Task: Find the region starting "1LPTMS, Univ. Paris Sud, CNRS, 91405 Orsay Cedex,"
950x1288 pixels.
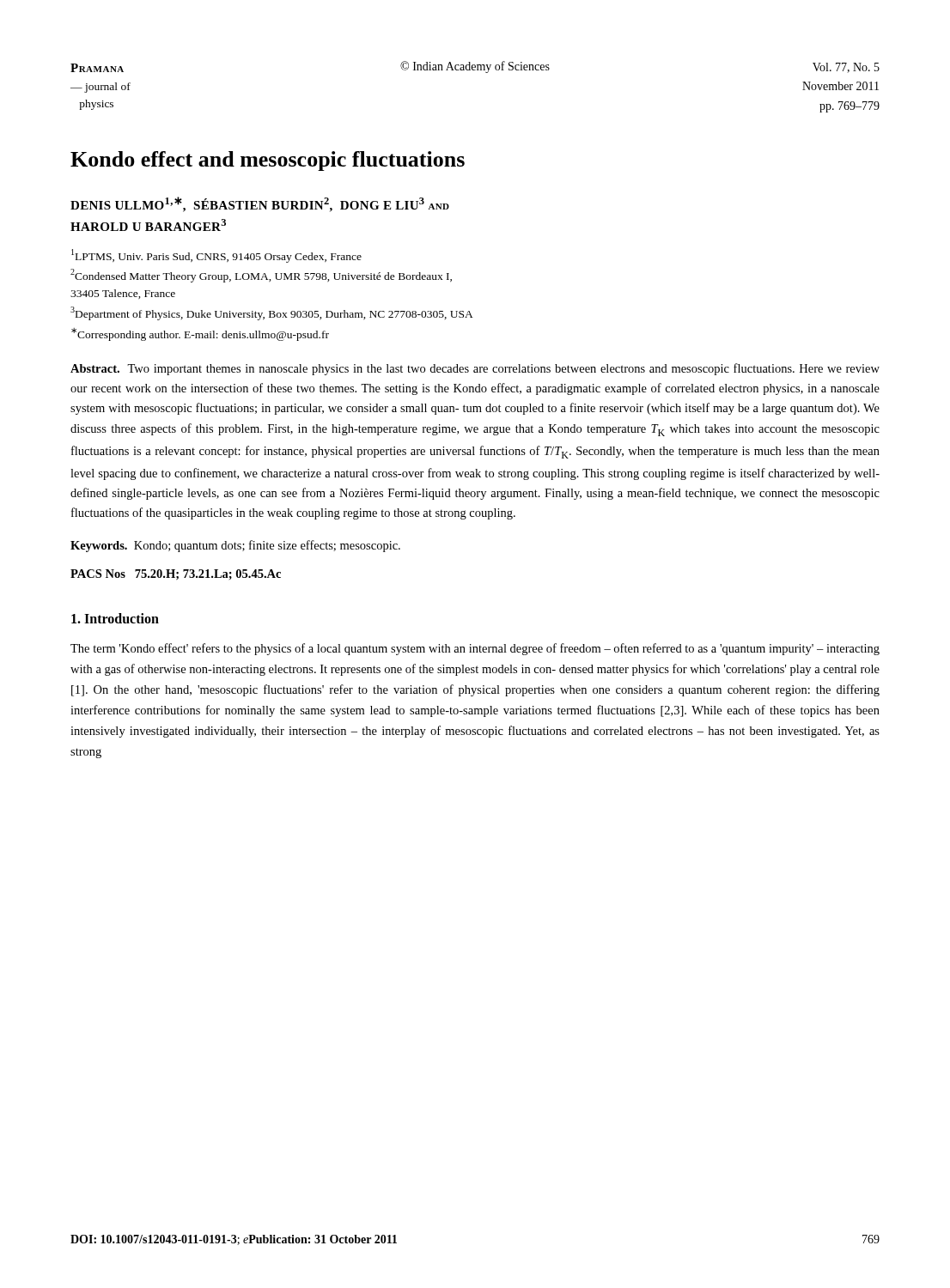Action: click(x=216, y=256)
